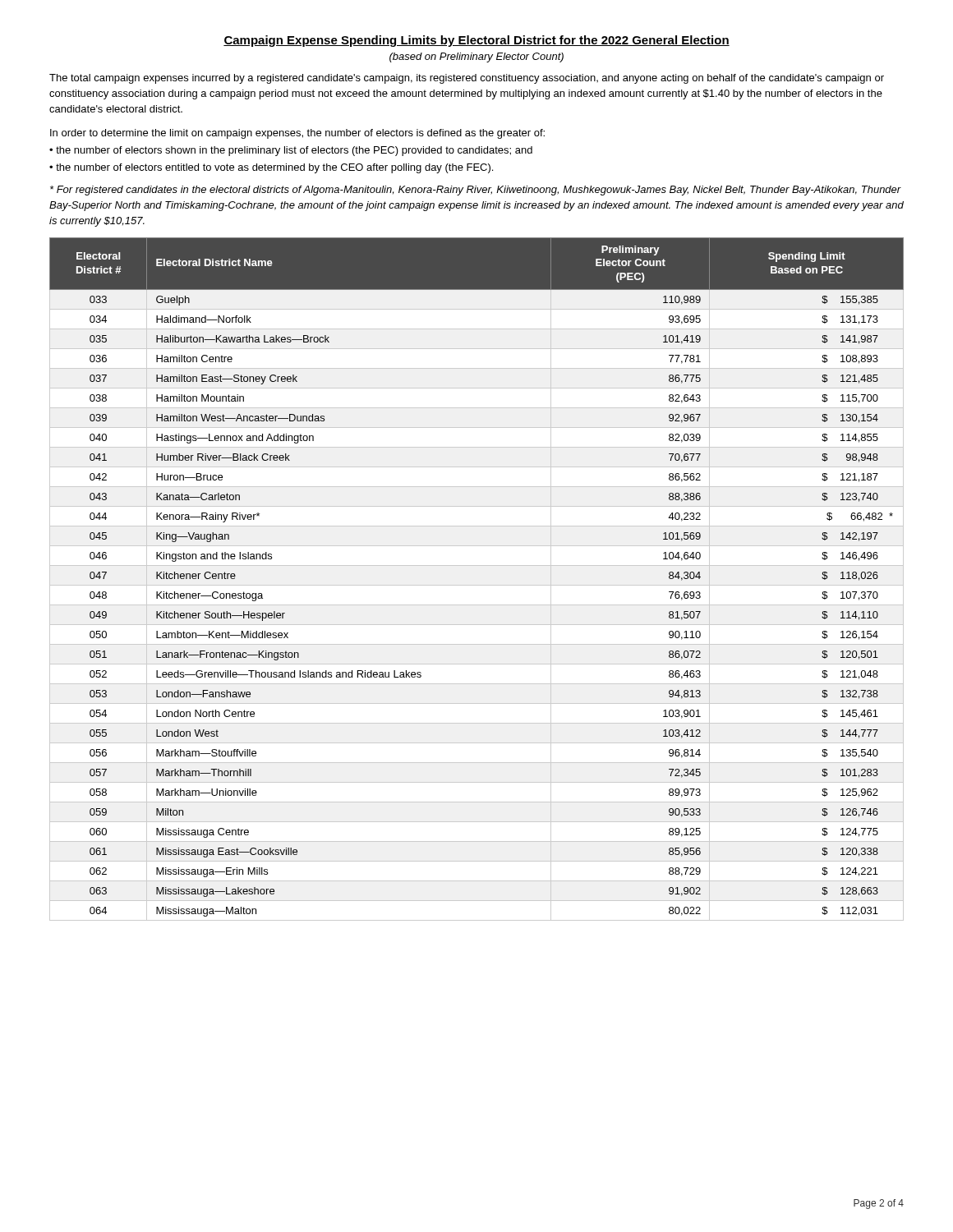The height and width of the screenshot is (1232, 953).
Task: Navigate to the text block starting "Campaign Expense Spending Limits by Electoral"
Action: point(476,40)
